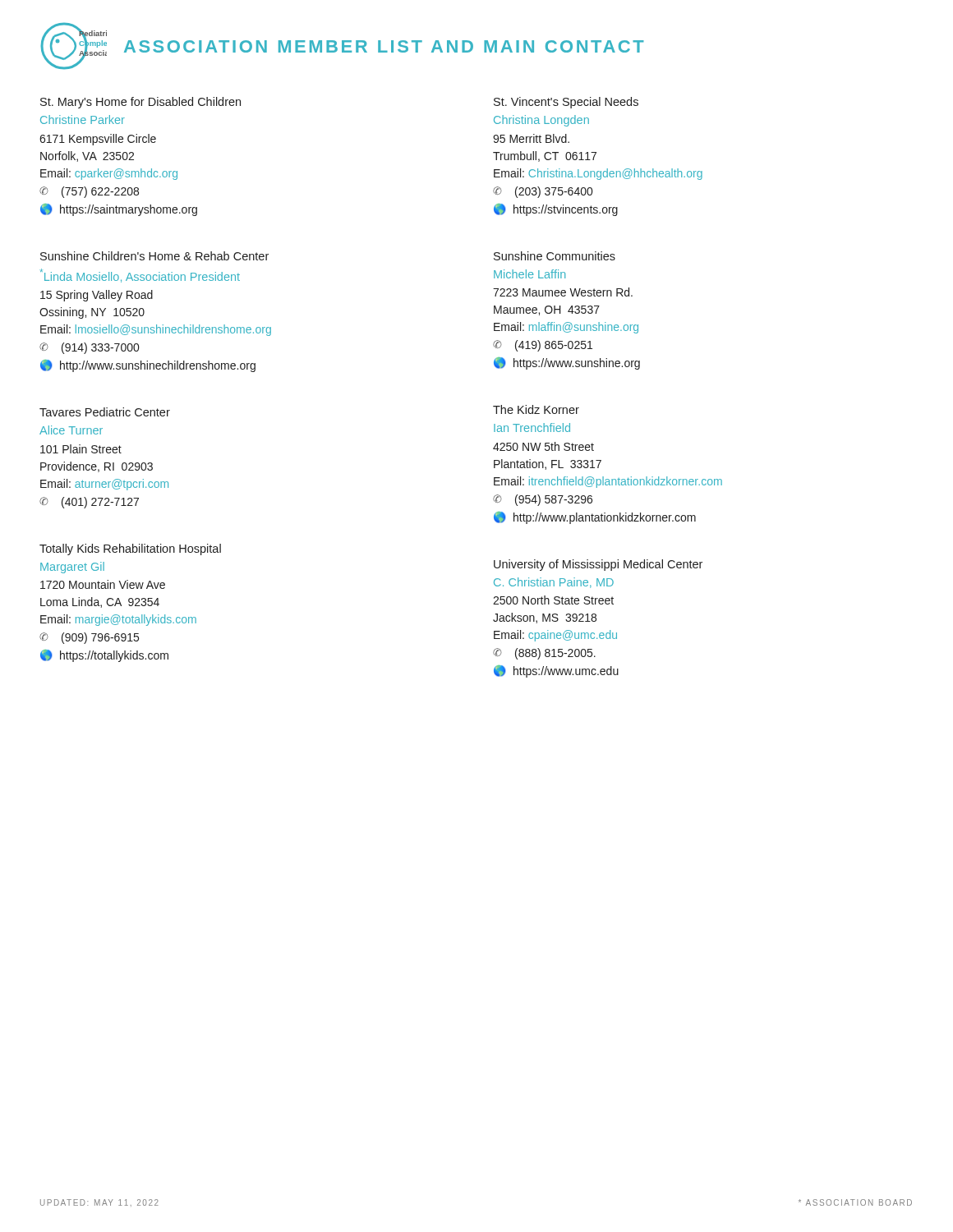
Task: Click on the text starting "Tavares Pediatric Center Alice Turner 101 Plain"
Action: tap(105, 412)
